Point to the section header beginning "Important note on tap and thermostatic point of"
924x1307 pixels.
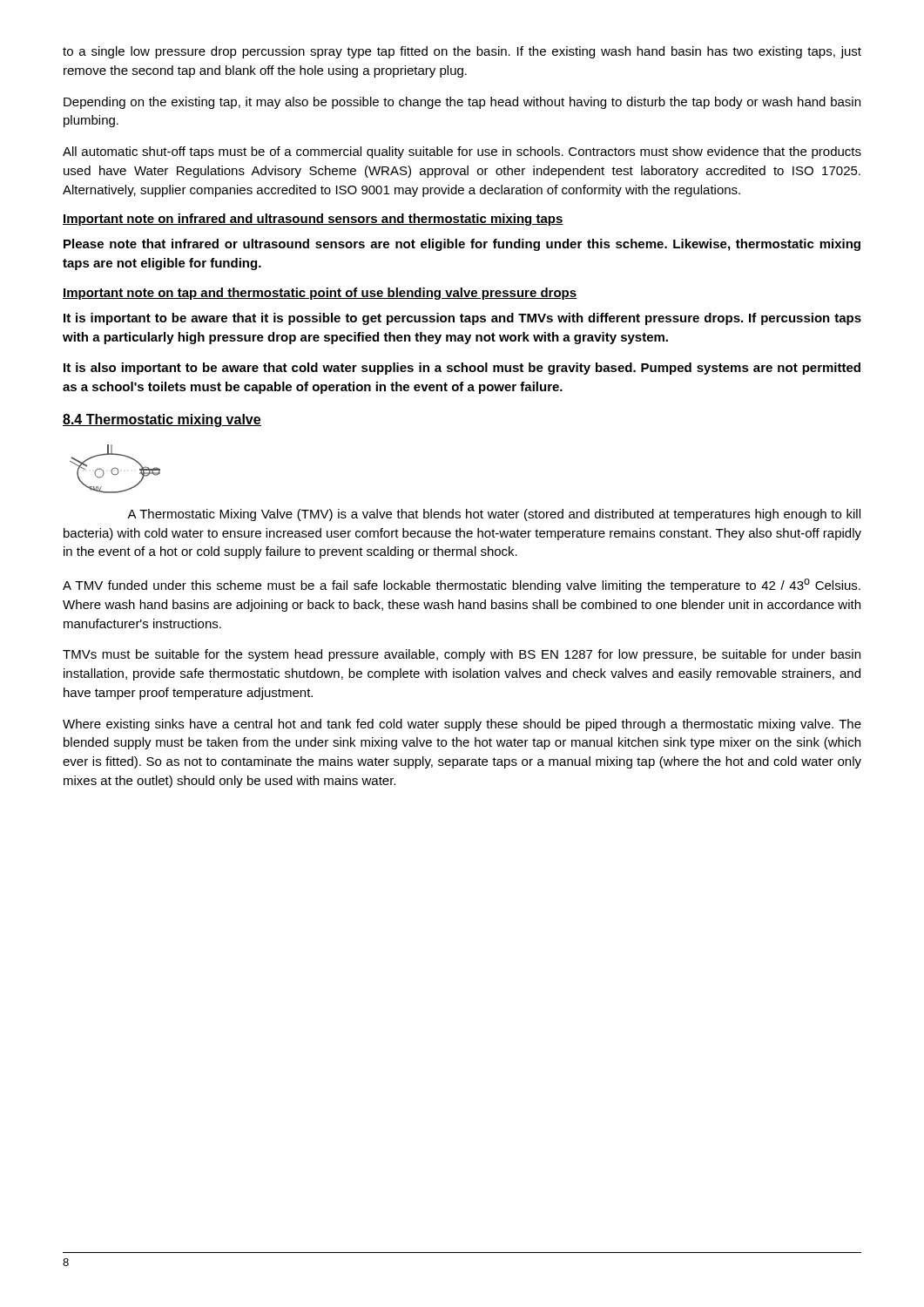click(x=320, y=292)
